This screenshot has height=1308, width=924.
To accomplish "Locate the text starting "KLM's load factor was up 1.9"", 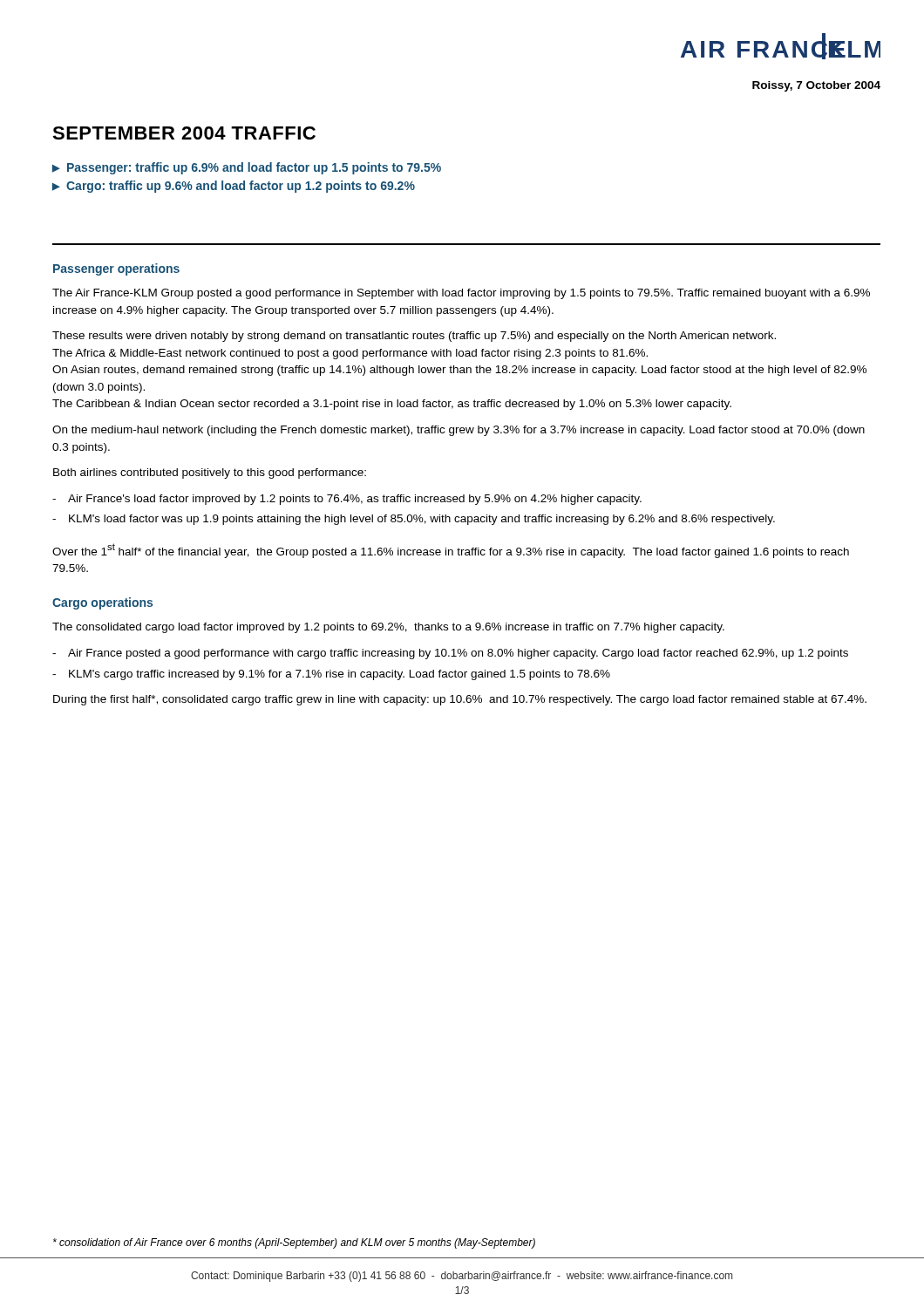I will pos(422,519).
